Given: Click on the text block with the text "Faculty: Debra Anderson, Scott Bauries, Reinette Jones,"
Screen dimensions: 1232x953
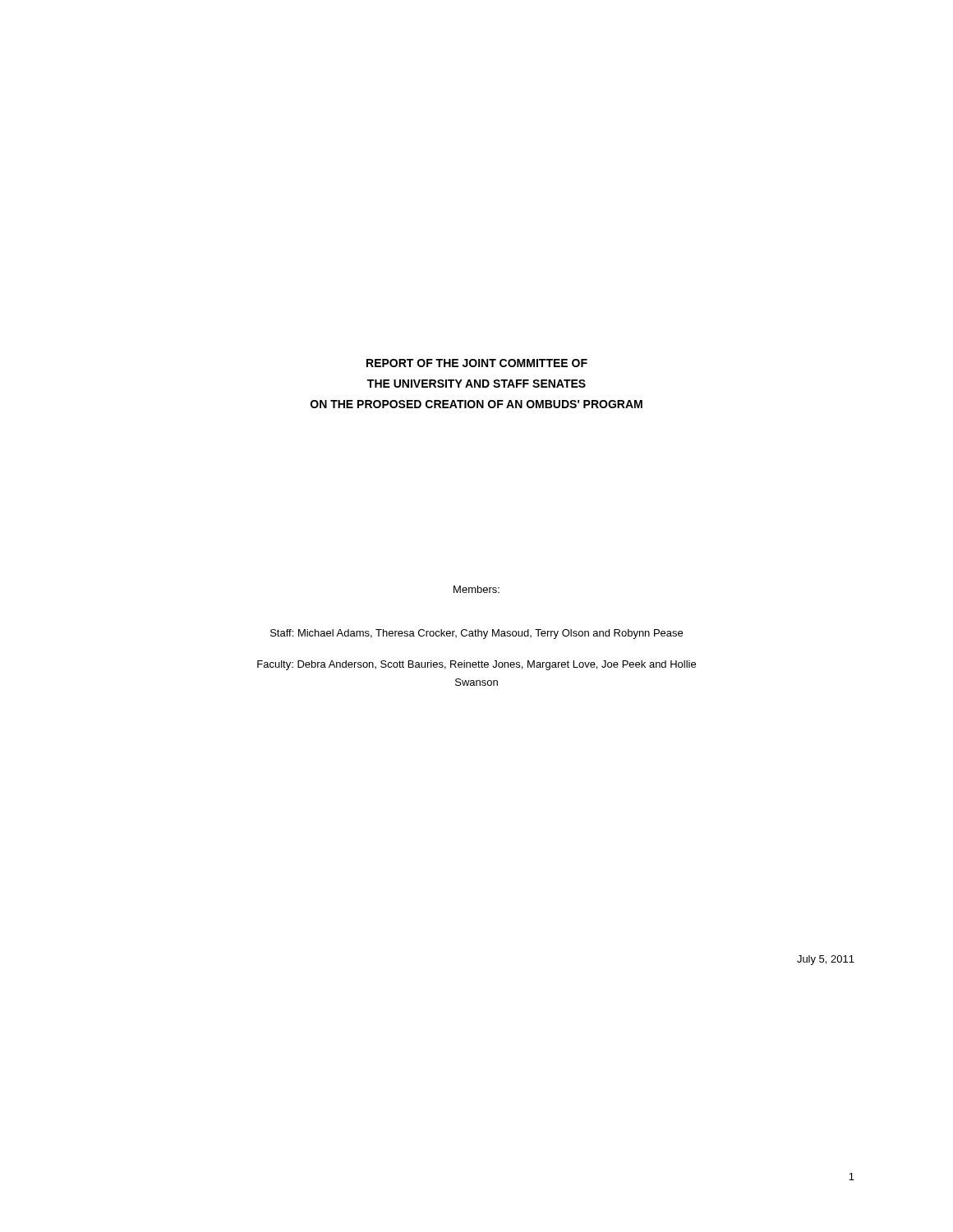Looking at the screenshot, I should tap(476, 673).
